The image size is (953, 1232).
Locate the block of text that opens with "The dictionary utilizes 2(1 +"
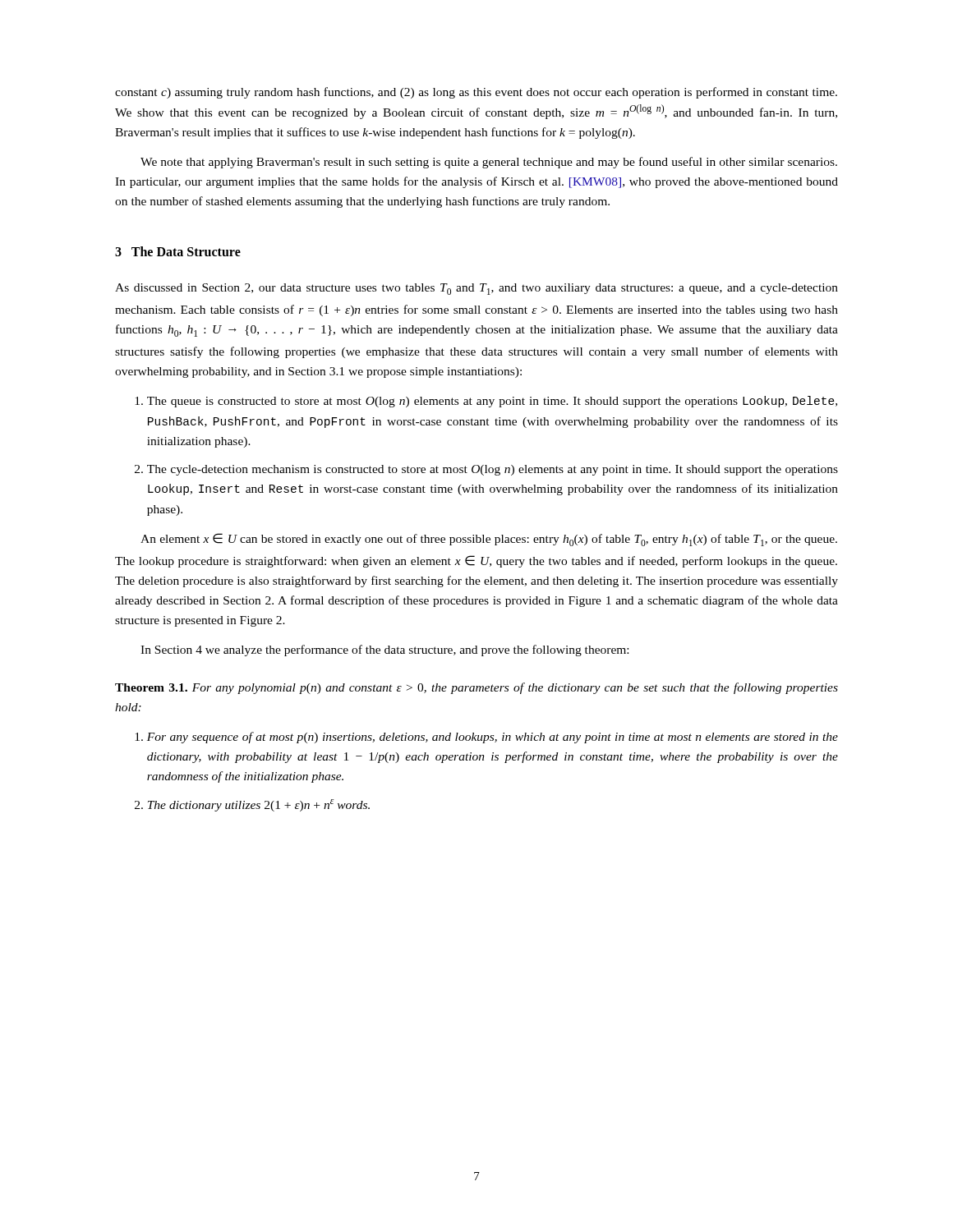(259, 804)
